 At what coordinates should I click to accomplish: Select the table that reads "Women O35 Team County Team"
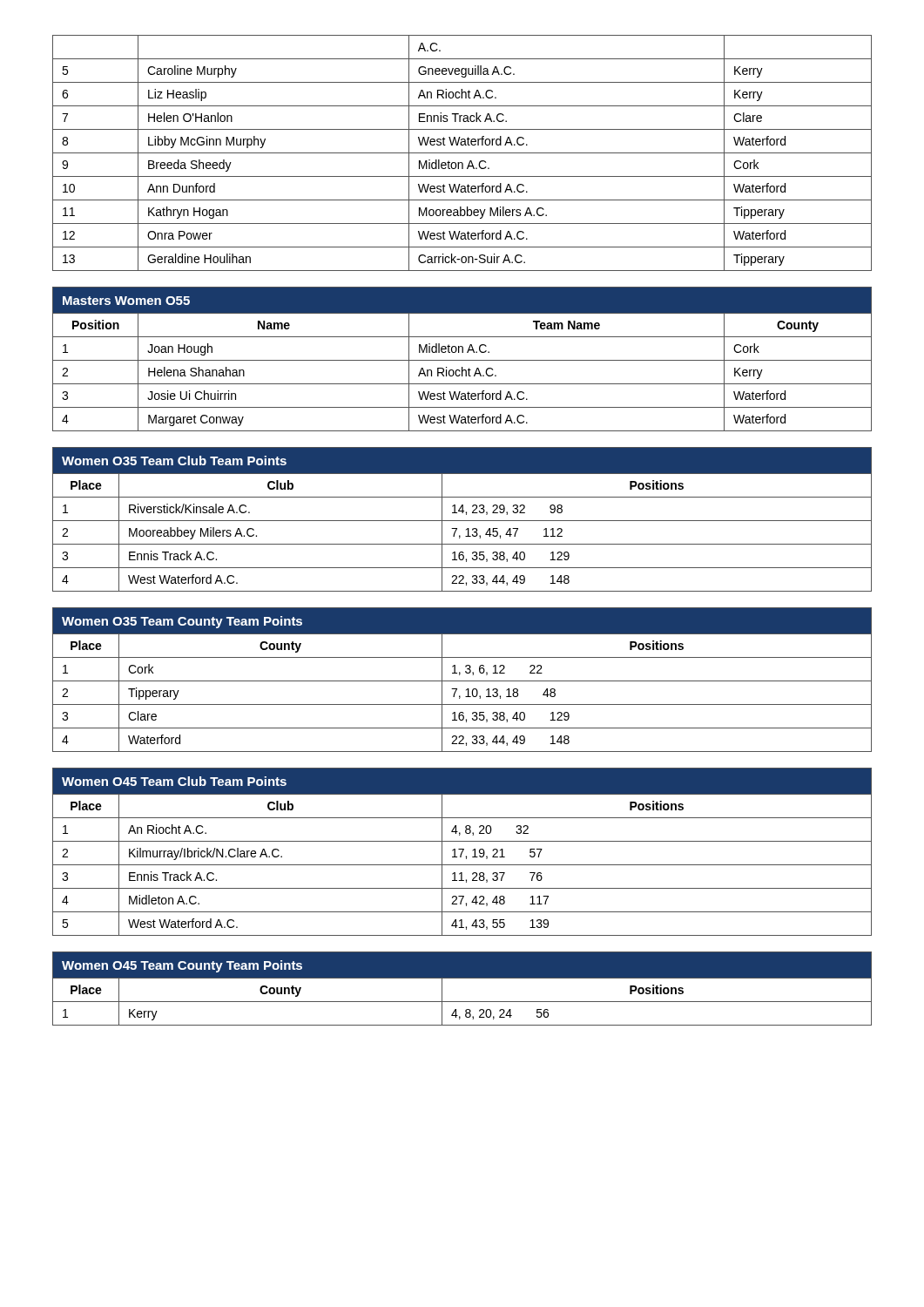pyautogui.click(x=462, y=680)
